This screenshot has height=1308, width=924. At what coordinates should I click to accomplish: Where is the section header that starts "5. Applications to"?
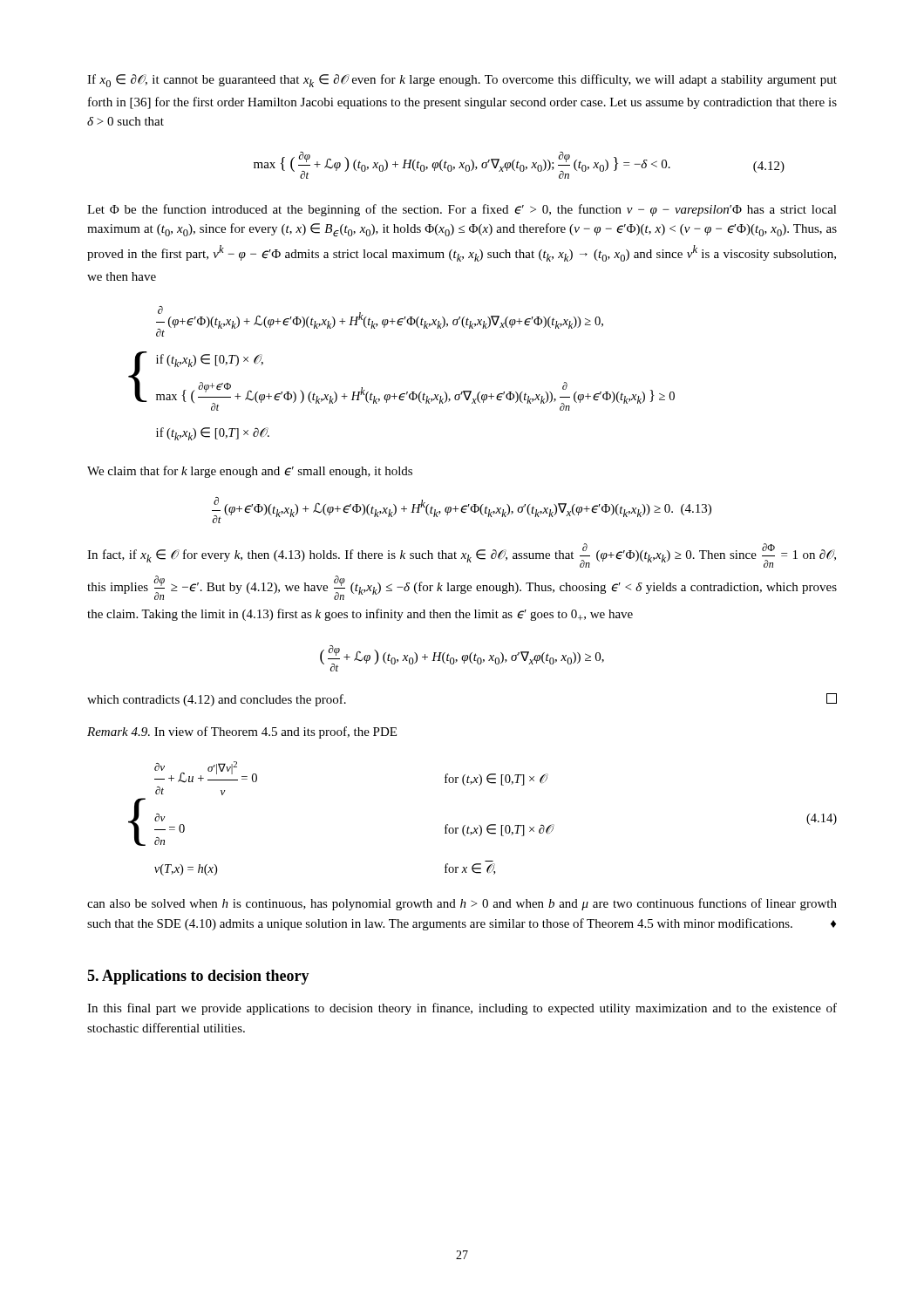198,976
